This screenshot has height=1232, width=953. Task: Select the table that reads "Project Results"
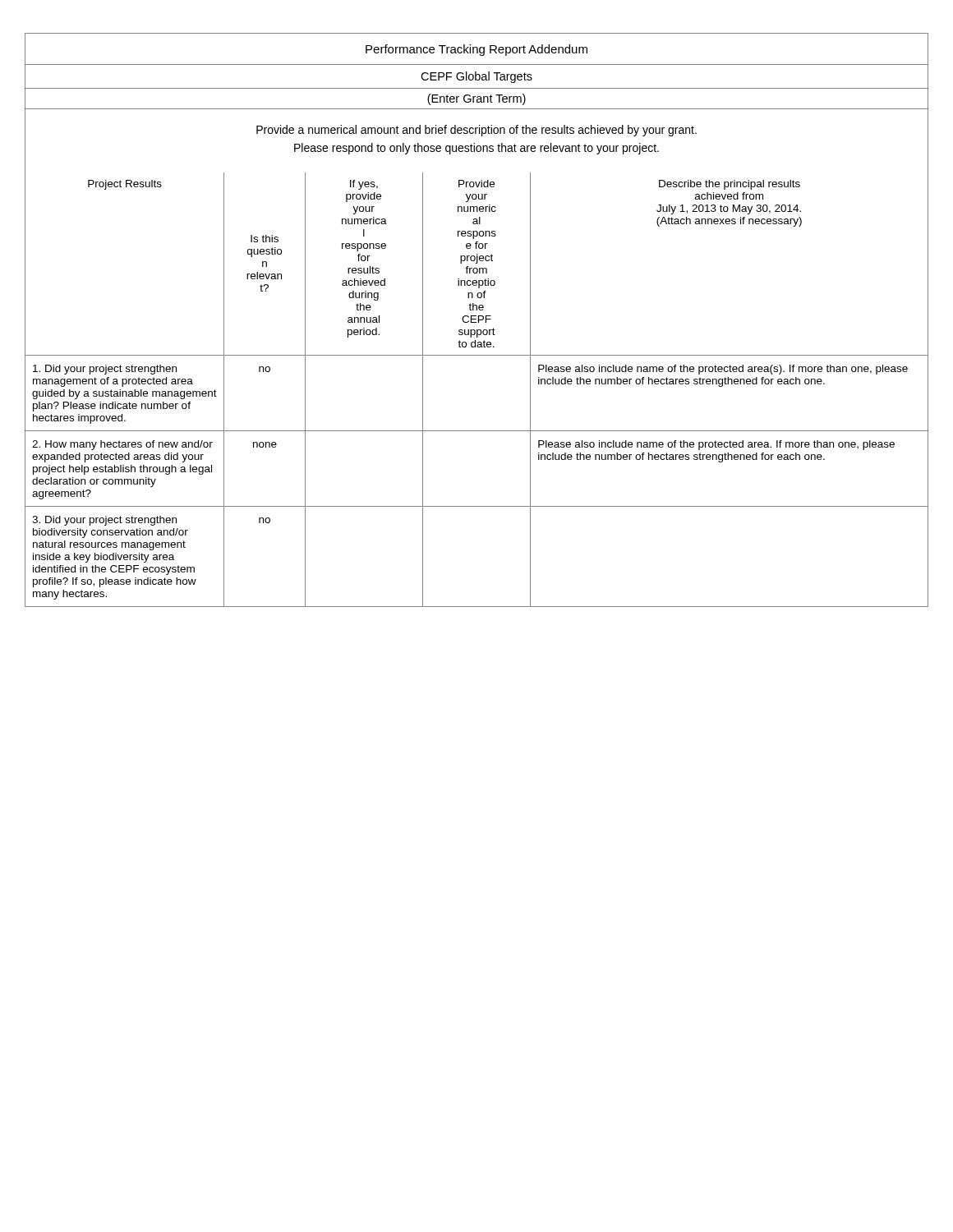pyautogui.click(x=476, y=389)
